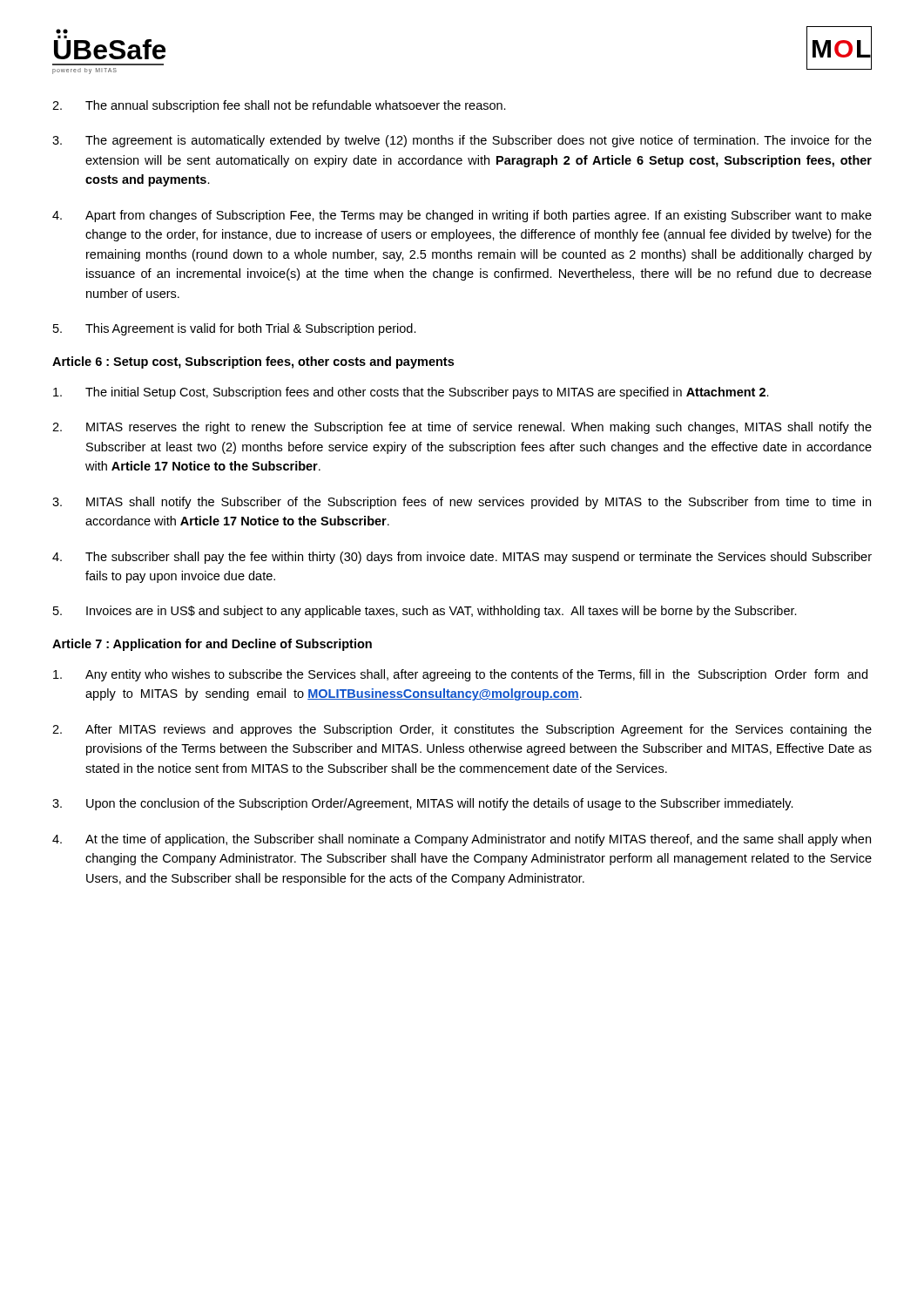
Task: Point to the block beginning "4. Apart from changes of Subscription"
Action: click(x=462, y=254)
